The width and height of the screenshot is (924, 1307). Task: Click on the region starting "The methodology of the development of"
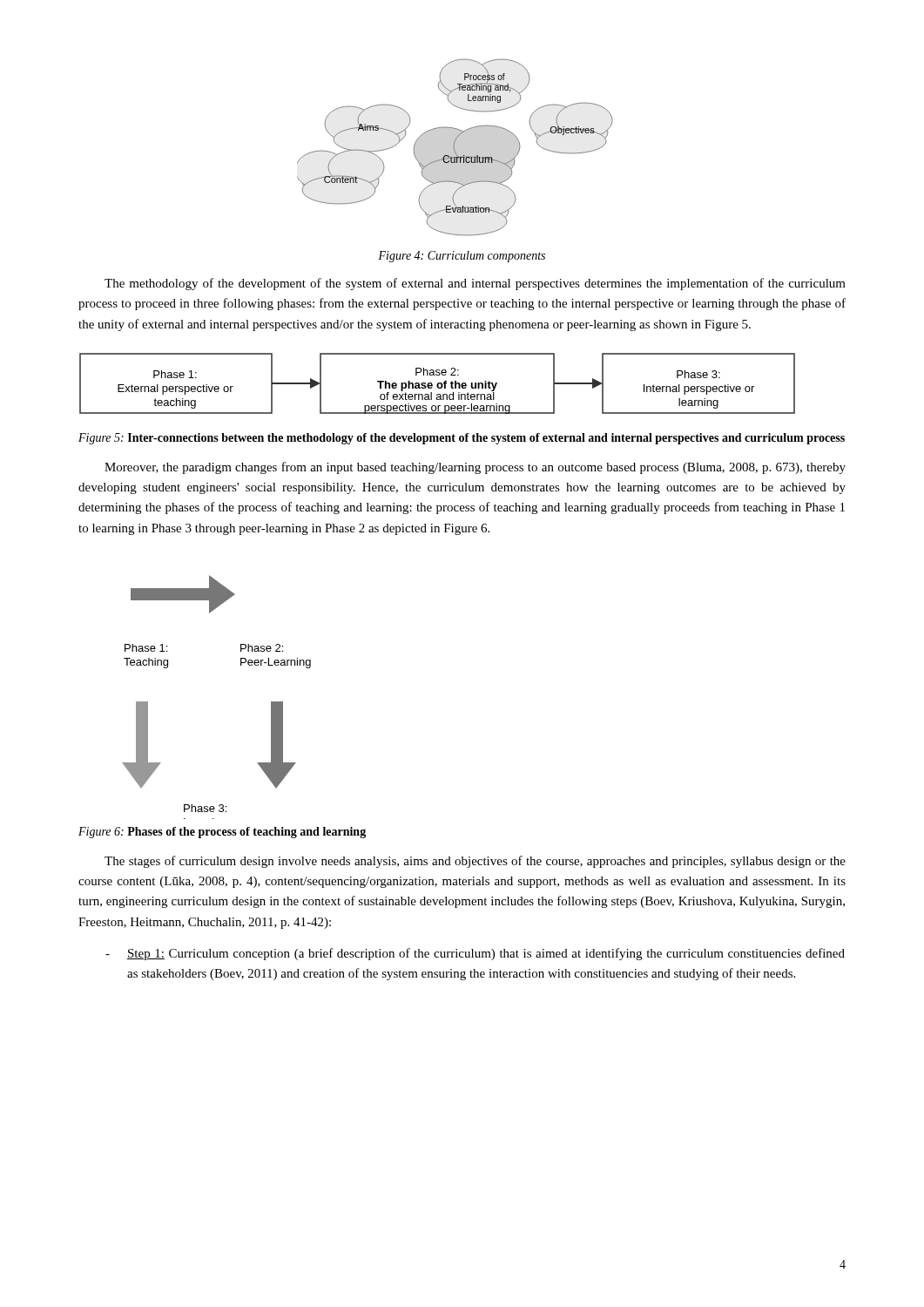[x=462, y=303]
